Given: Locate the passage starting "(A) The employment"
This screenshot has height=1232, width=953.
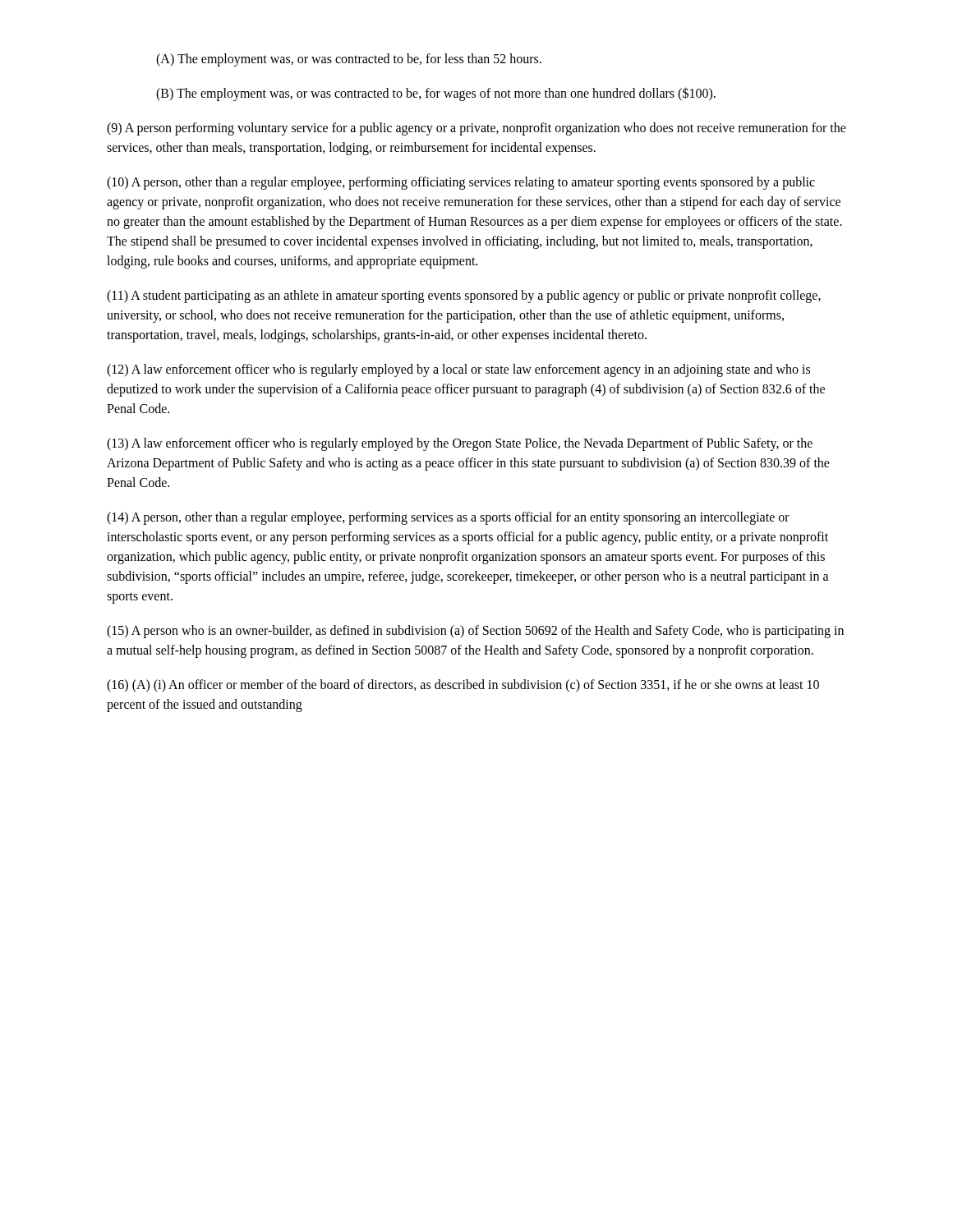Looking at the screenshot, I should click(x=349, y=59).
